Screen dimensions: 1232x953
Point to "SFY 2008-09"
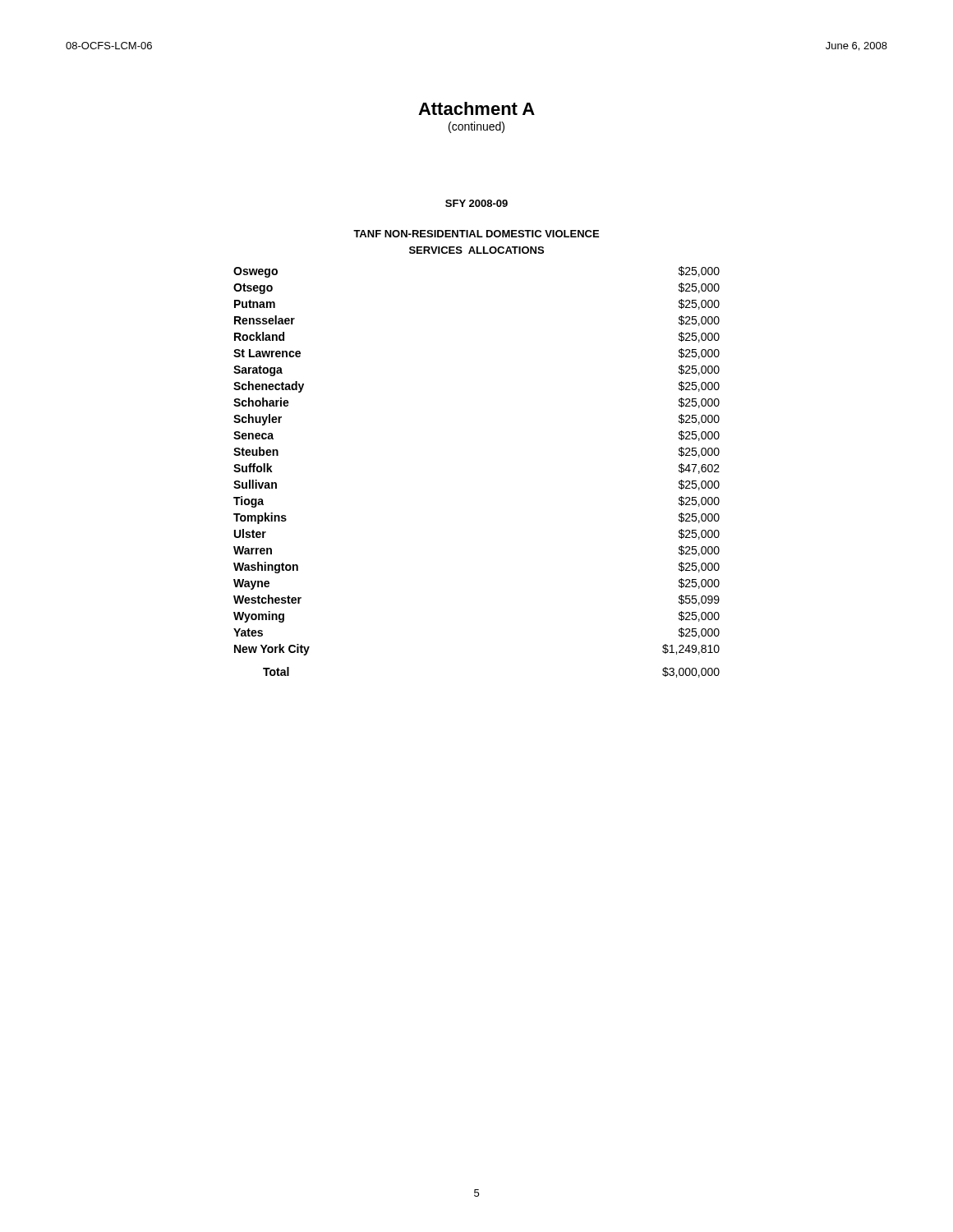[476, 203]
